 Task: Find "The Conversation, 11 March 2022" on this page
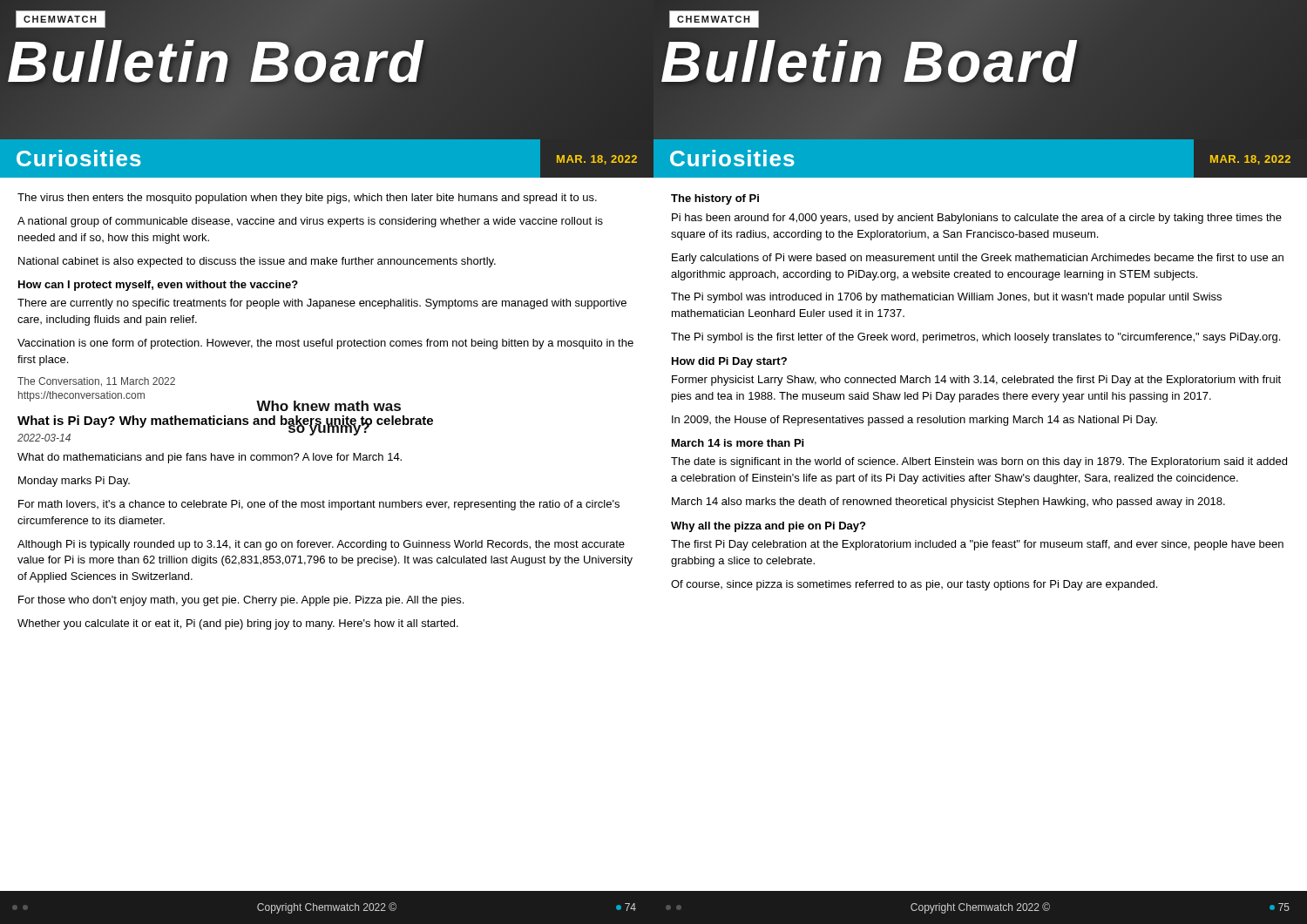96,381
